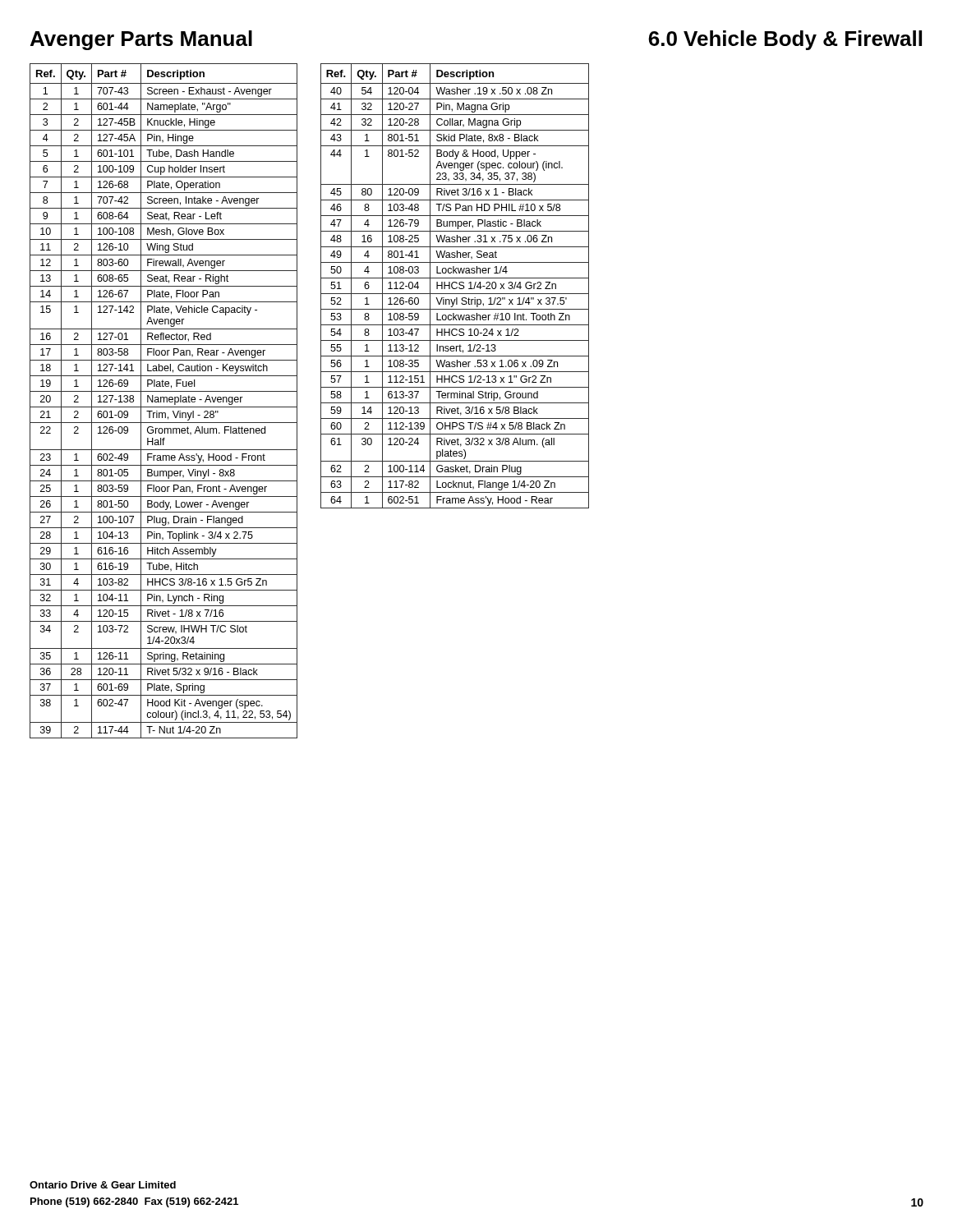Select the title that reads "Avenger Parts Manual"
This screenshot has height=1232, width=953.
141,39
